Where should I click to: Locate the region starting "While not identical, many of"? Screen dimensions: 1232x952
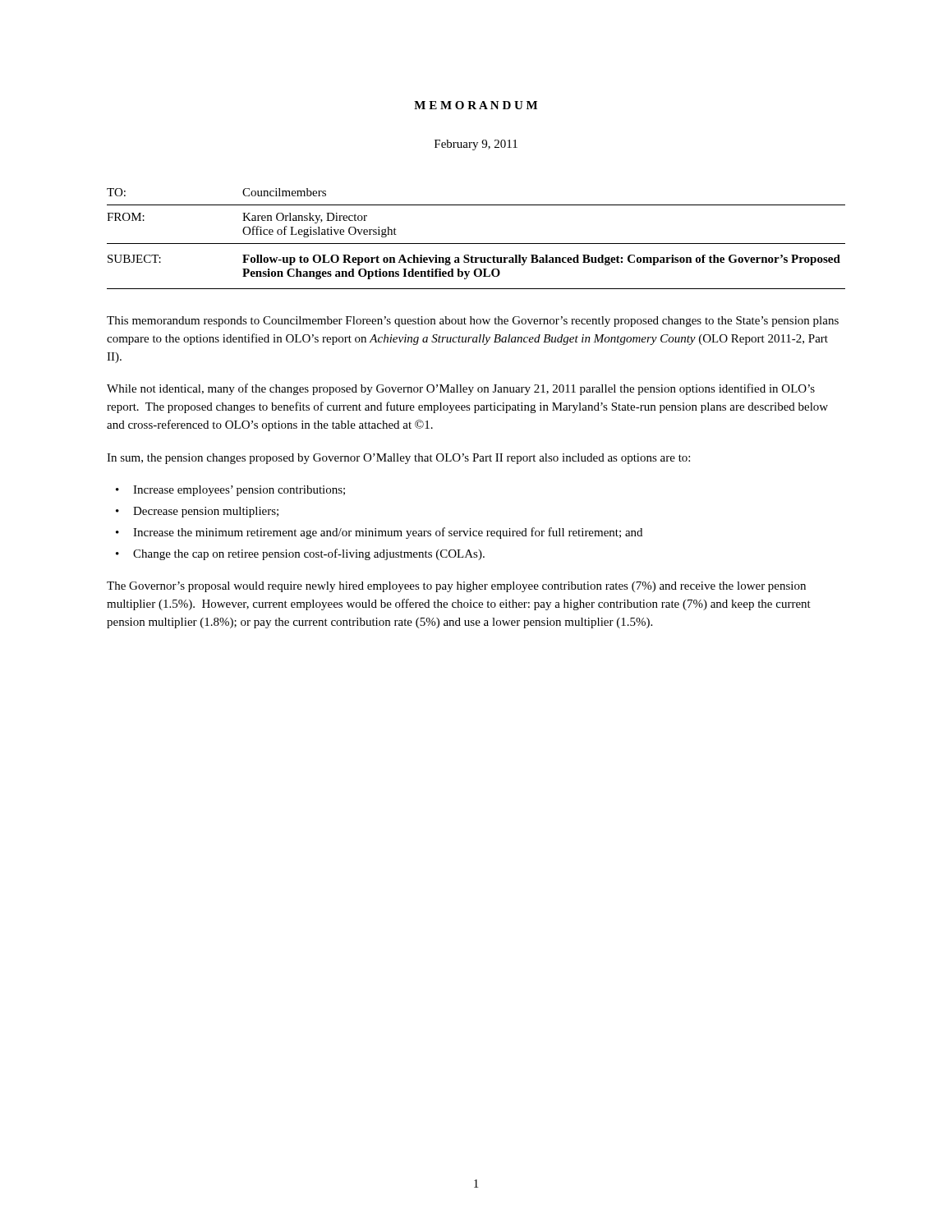coord(467,407)
